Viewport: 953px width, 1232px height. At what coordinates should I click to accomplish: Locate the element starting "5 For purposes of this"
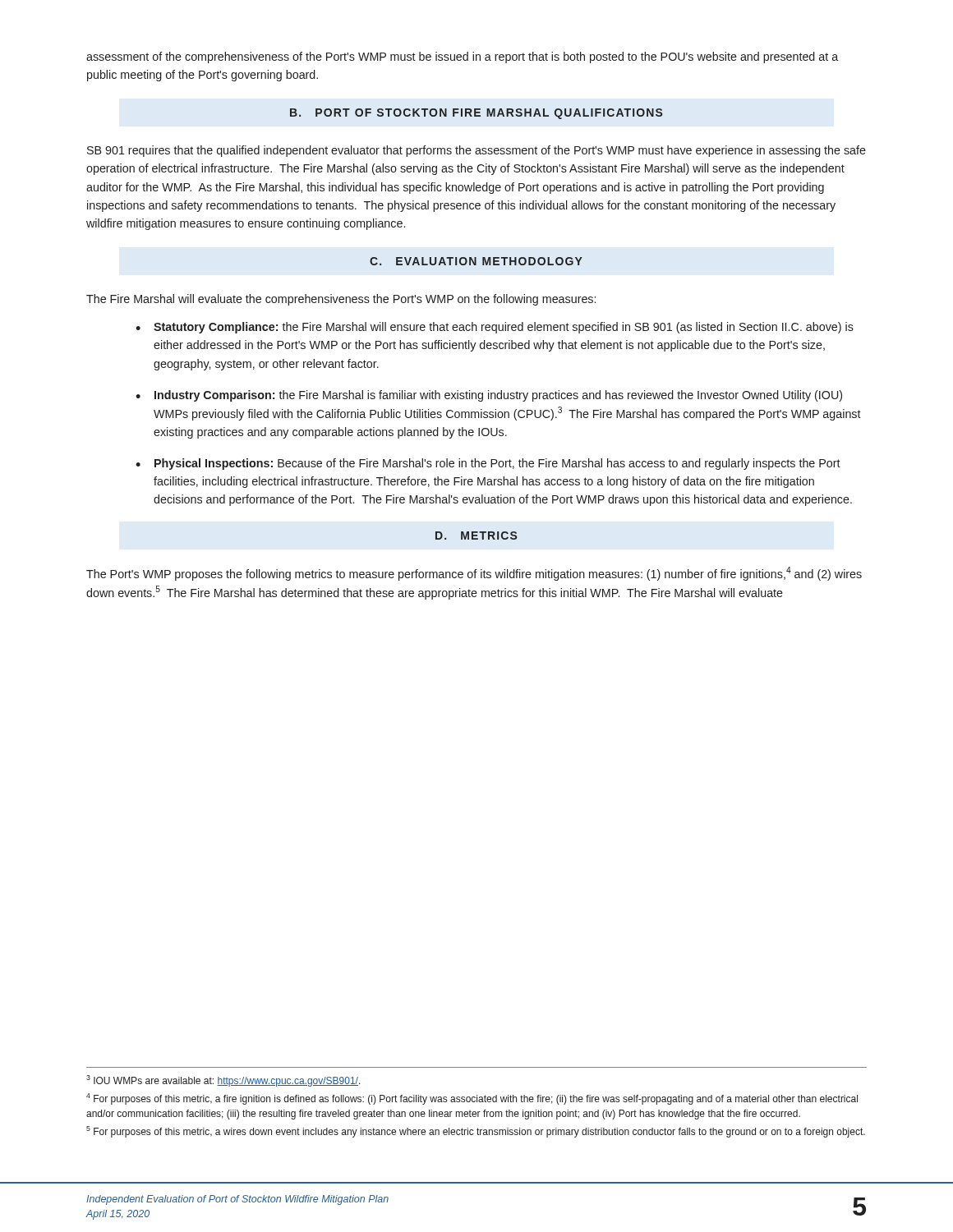coord(476,1131)
